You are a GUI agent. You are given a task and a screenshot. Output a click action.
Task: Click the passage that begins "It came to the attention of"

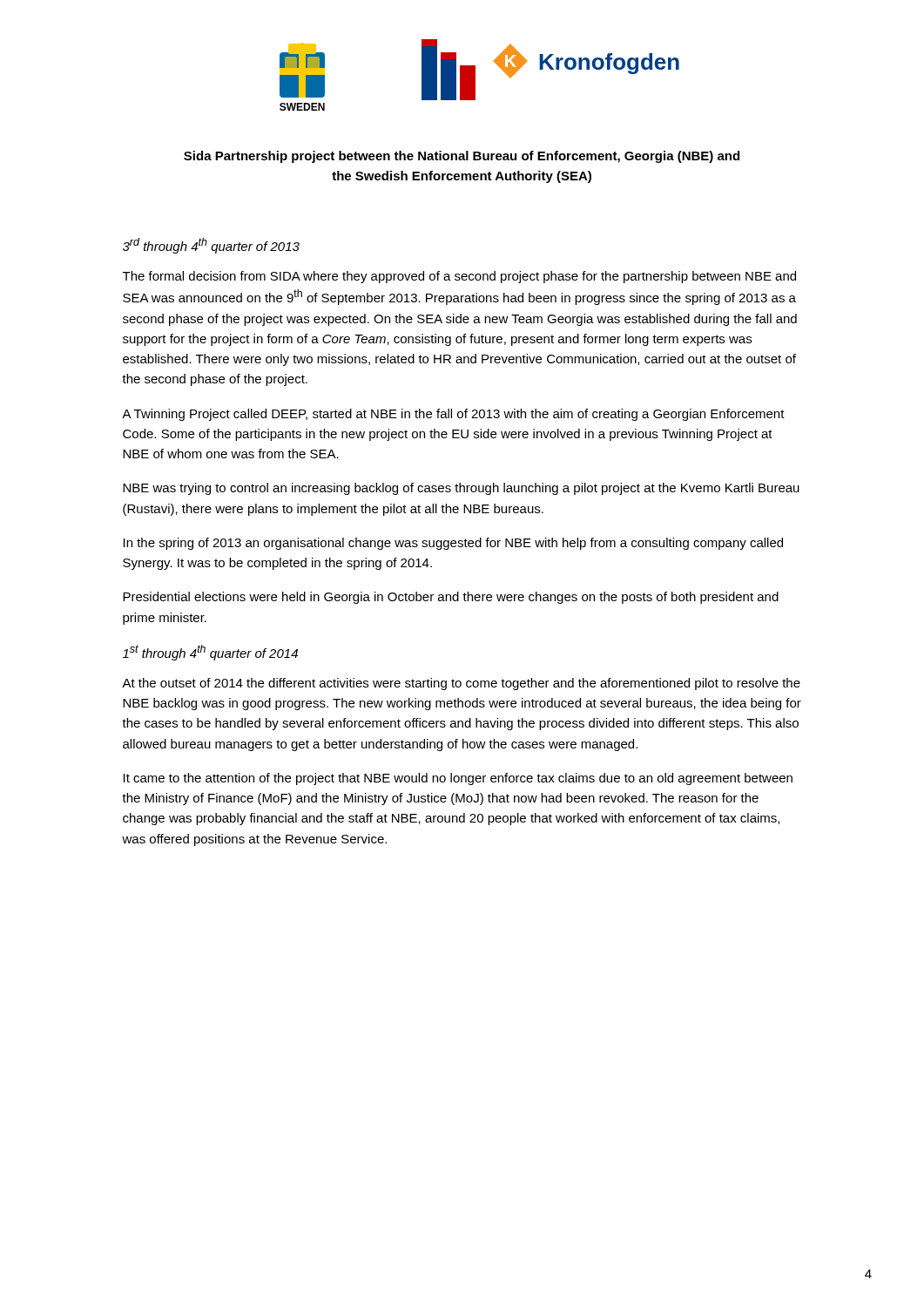click(x=458, y=808)
